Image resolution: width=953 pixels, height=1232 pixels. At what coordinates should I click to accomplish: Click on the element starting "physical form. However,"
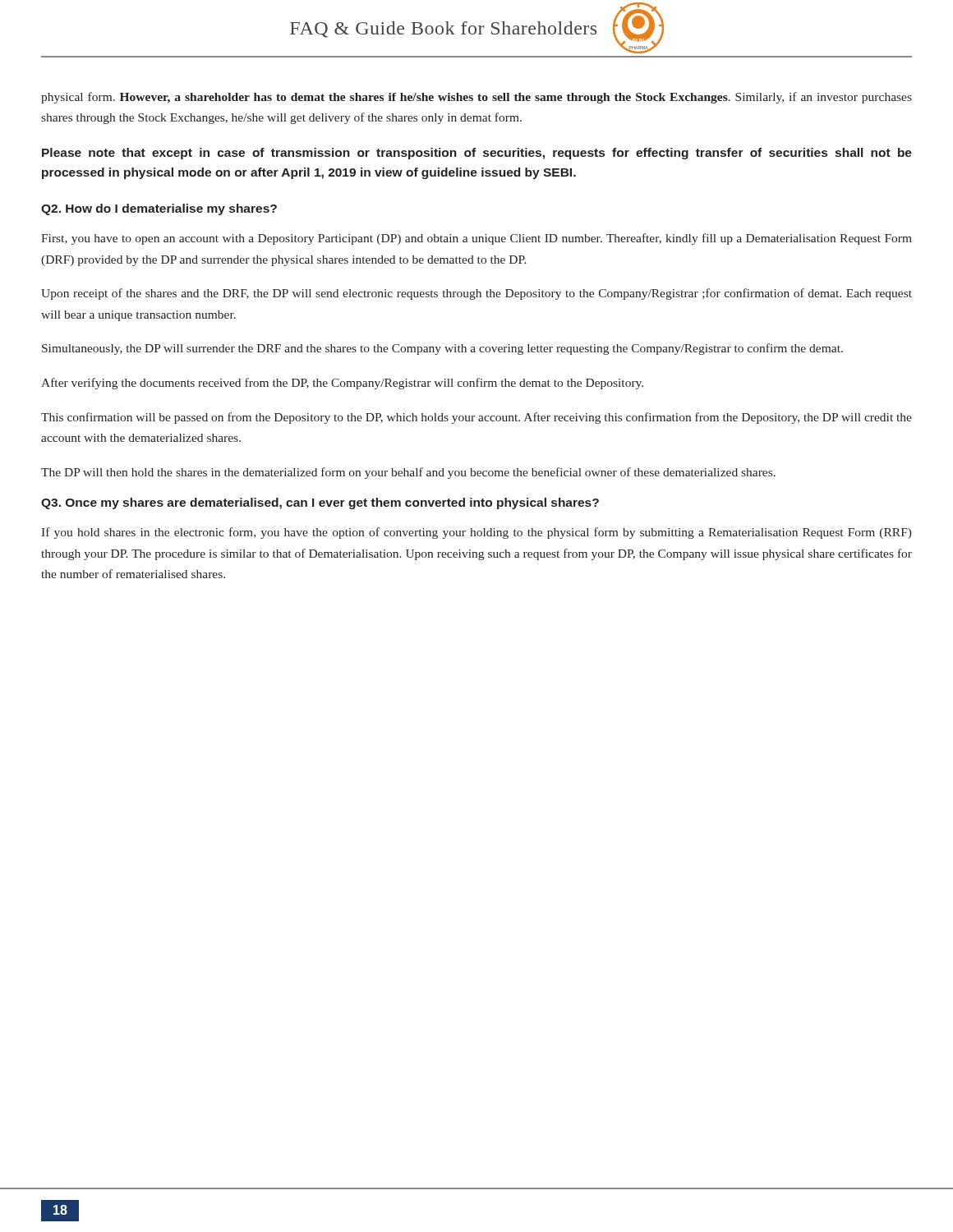(x=476, y=107)
